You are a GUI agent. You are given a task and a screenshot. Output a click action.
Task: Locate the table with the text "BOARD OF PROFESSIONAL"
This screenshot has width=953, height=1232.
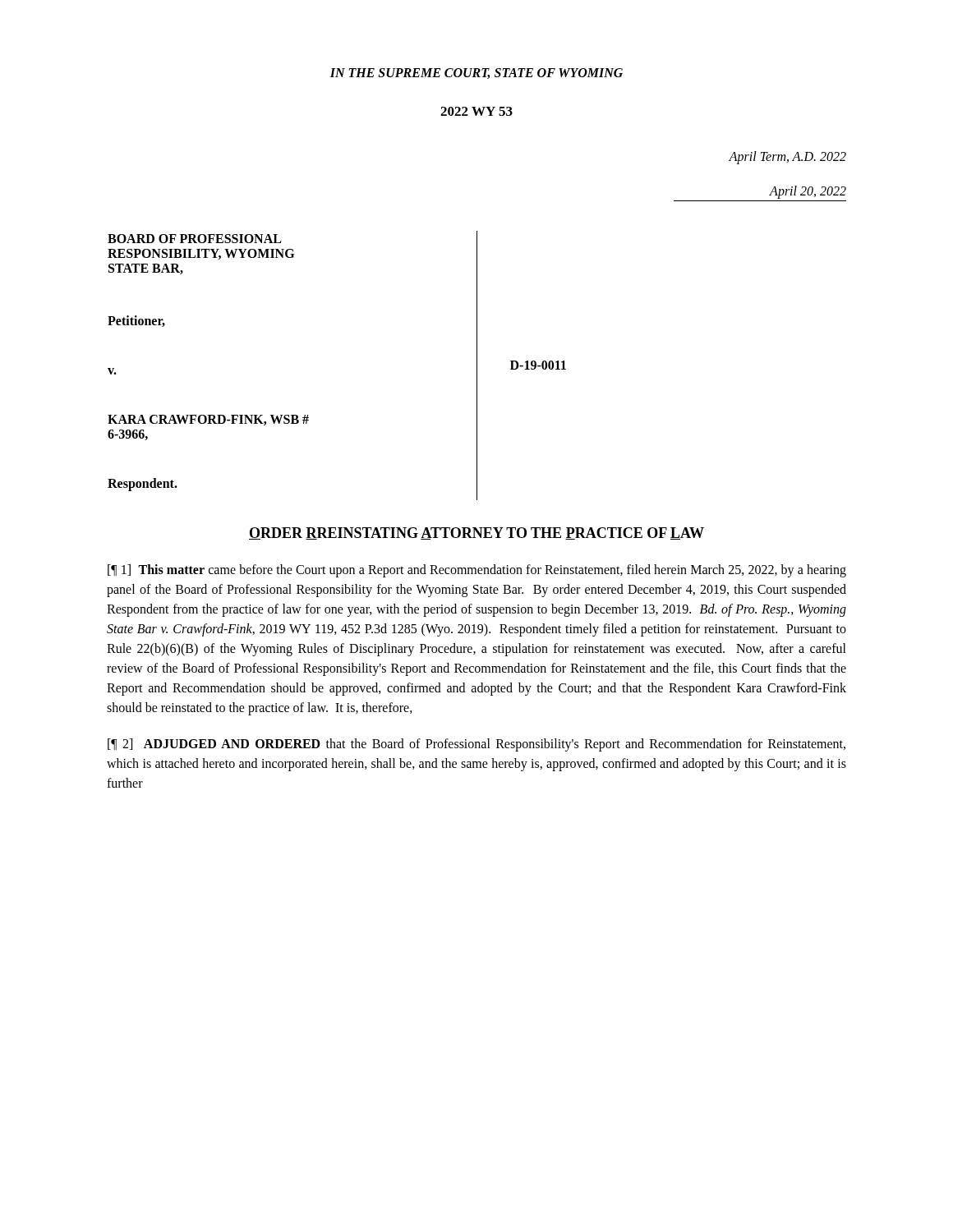pos(476,365)
